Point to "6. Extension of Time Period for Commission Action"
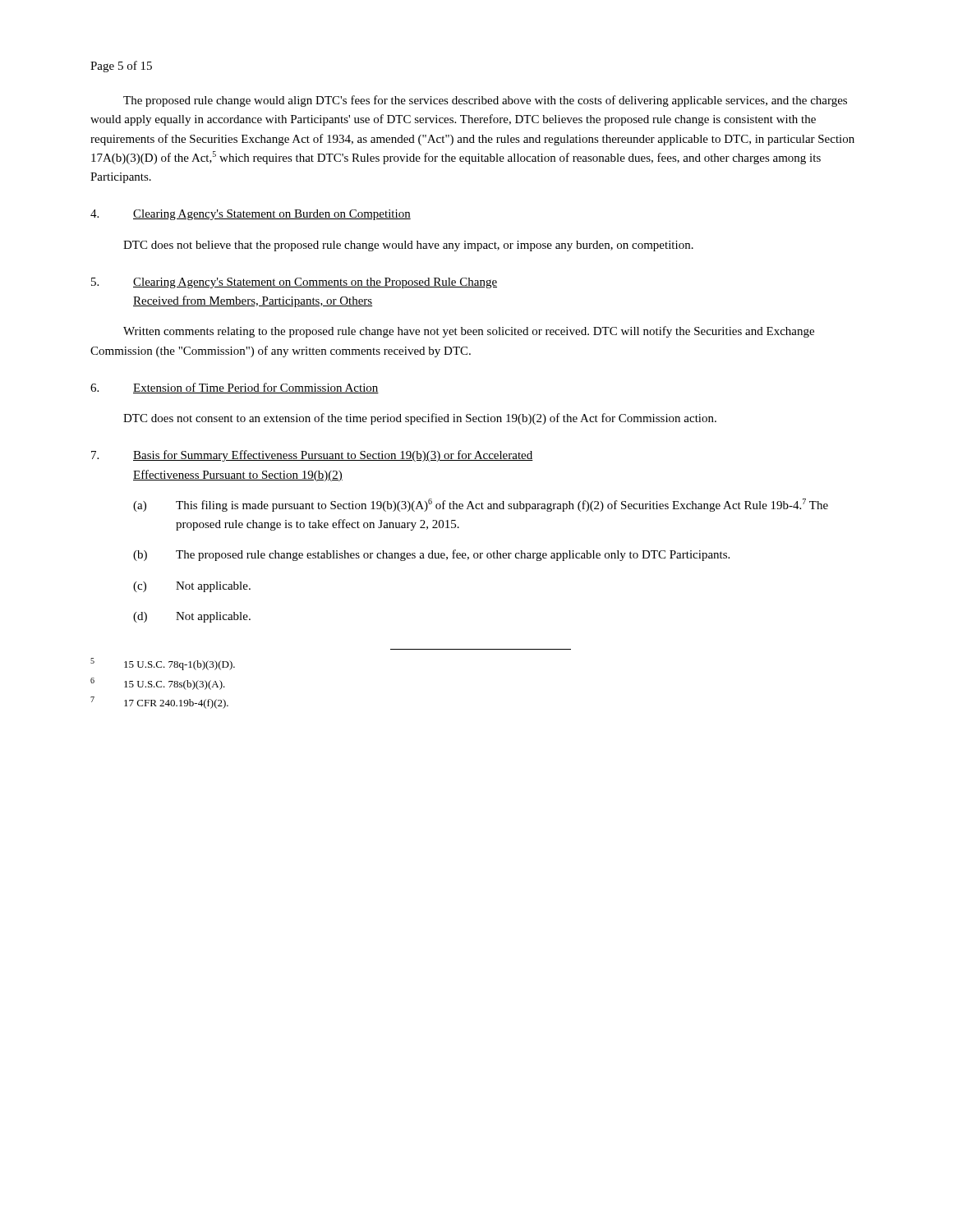The height and width of the screenshot is (1232, 953). click(234, 388)
